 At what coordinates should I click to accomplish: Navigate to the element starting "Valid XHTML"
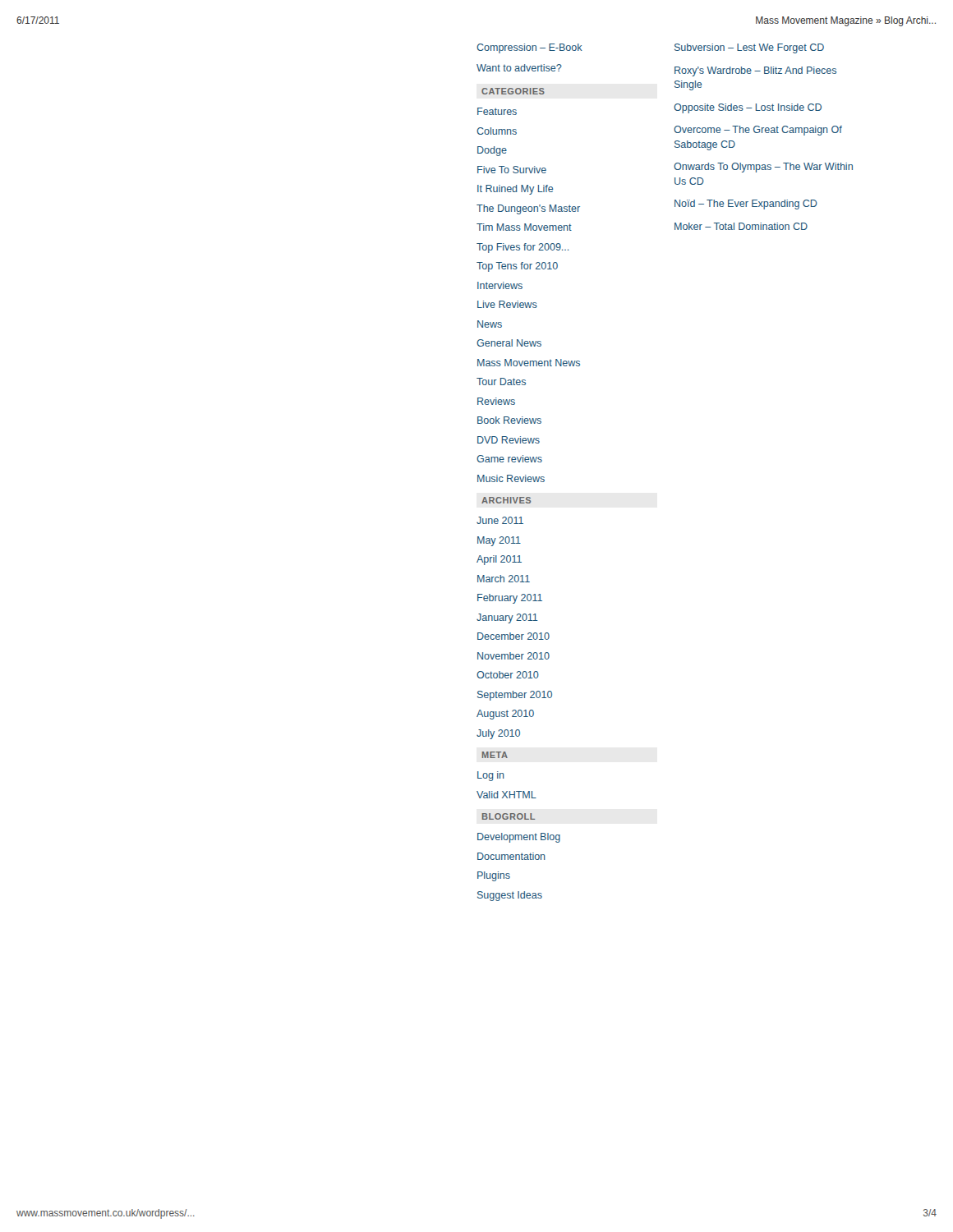tap(506, 795)
